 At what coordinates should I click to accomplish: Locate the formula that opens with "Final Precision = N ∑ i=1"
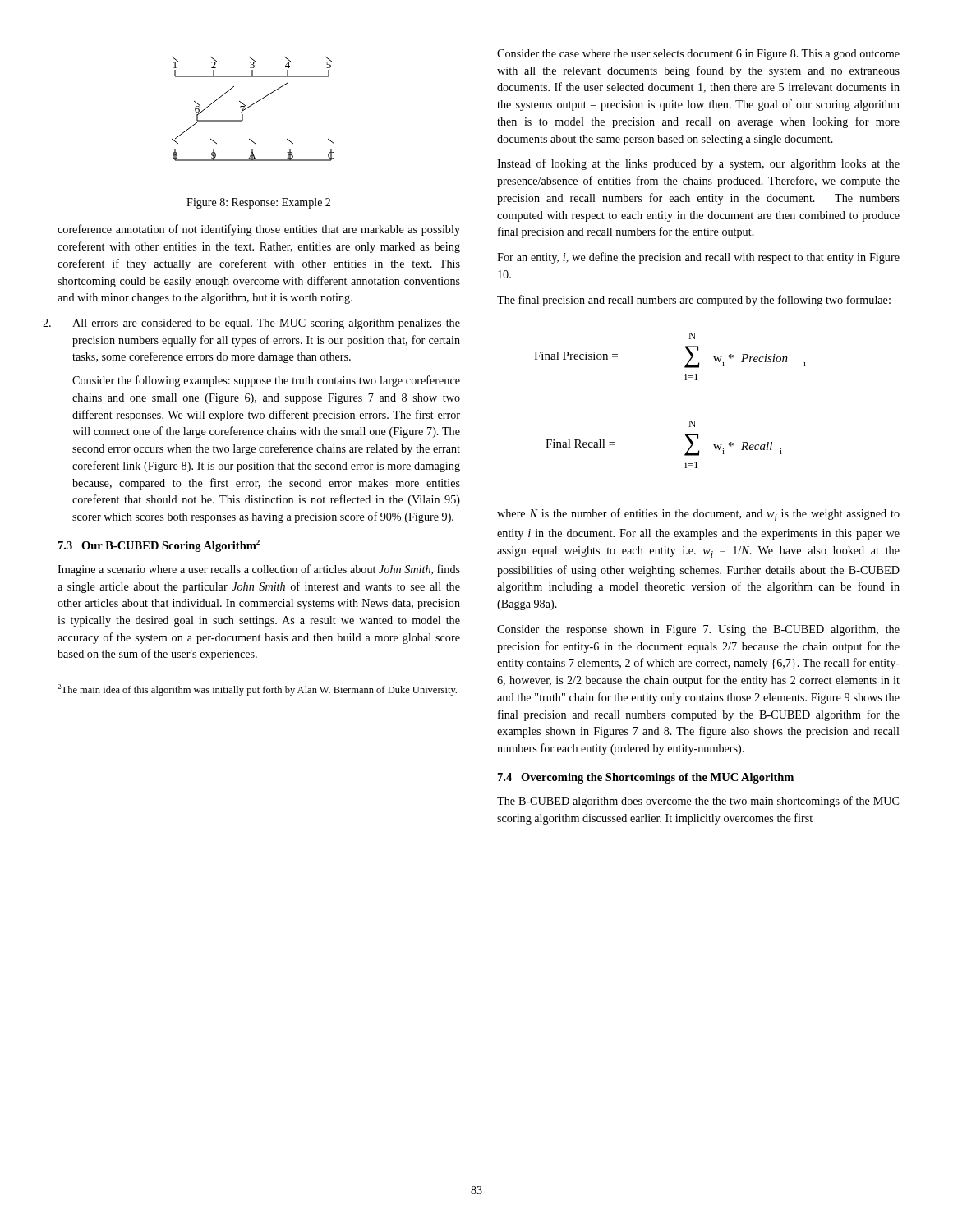pyautogui.click(x=698, y=360)
